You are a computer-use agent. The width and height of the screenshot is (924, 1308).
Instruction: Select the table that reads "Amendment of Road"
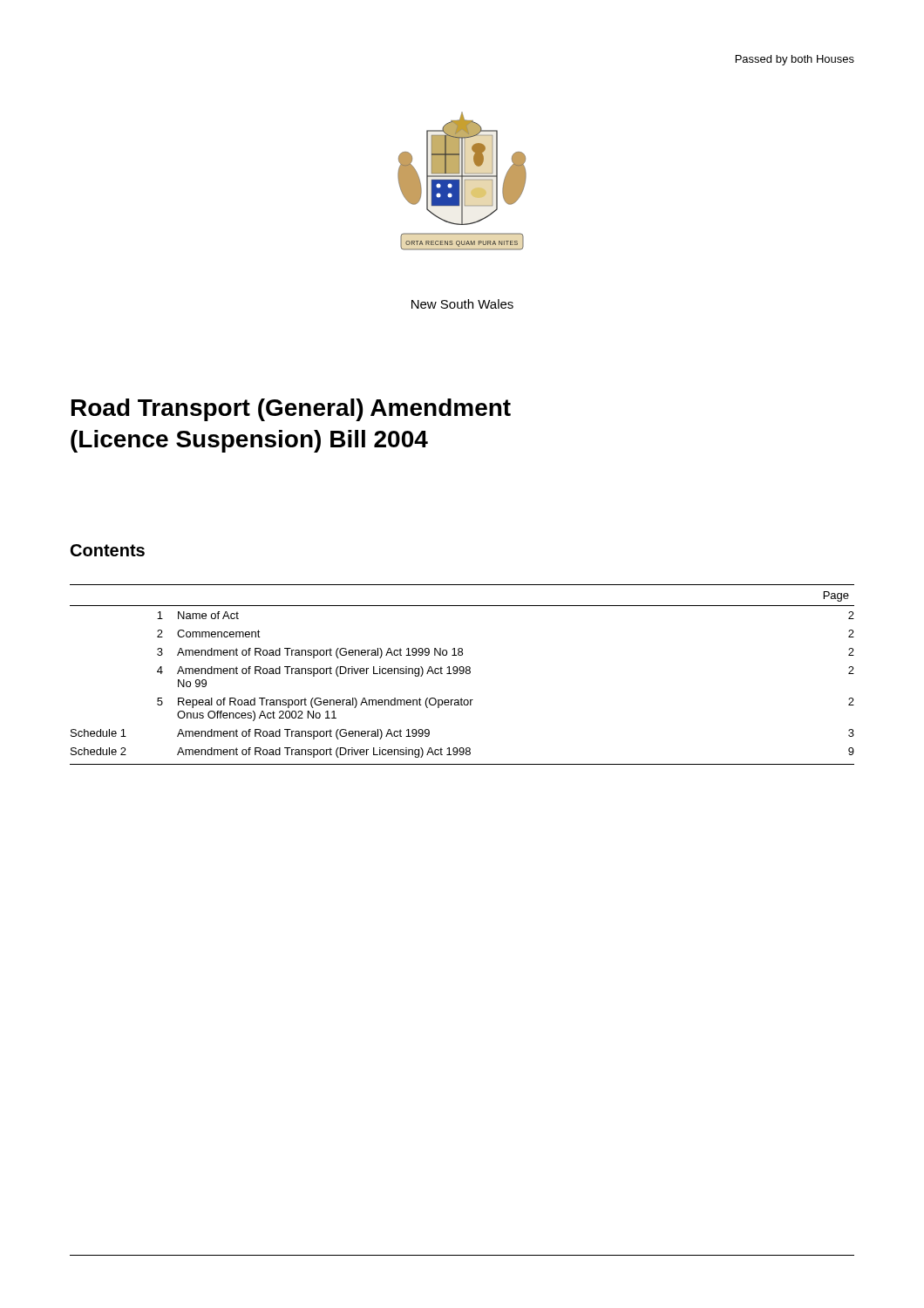(x=462, y=675)
